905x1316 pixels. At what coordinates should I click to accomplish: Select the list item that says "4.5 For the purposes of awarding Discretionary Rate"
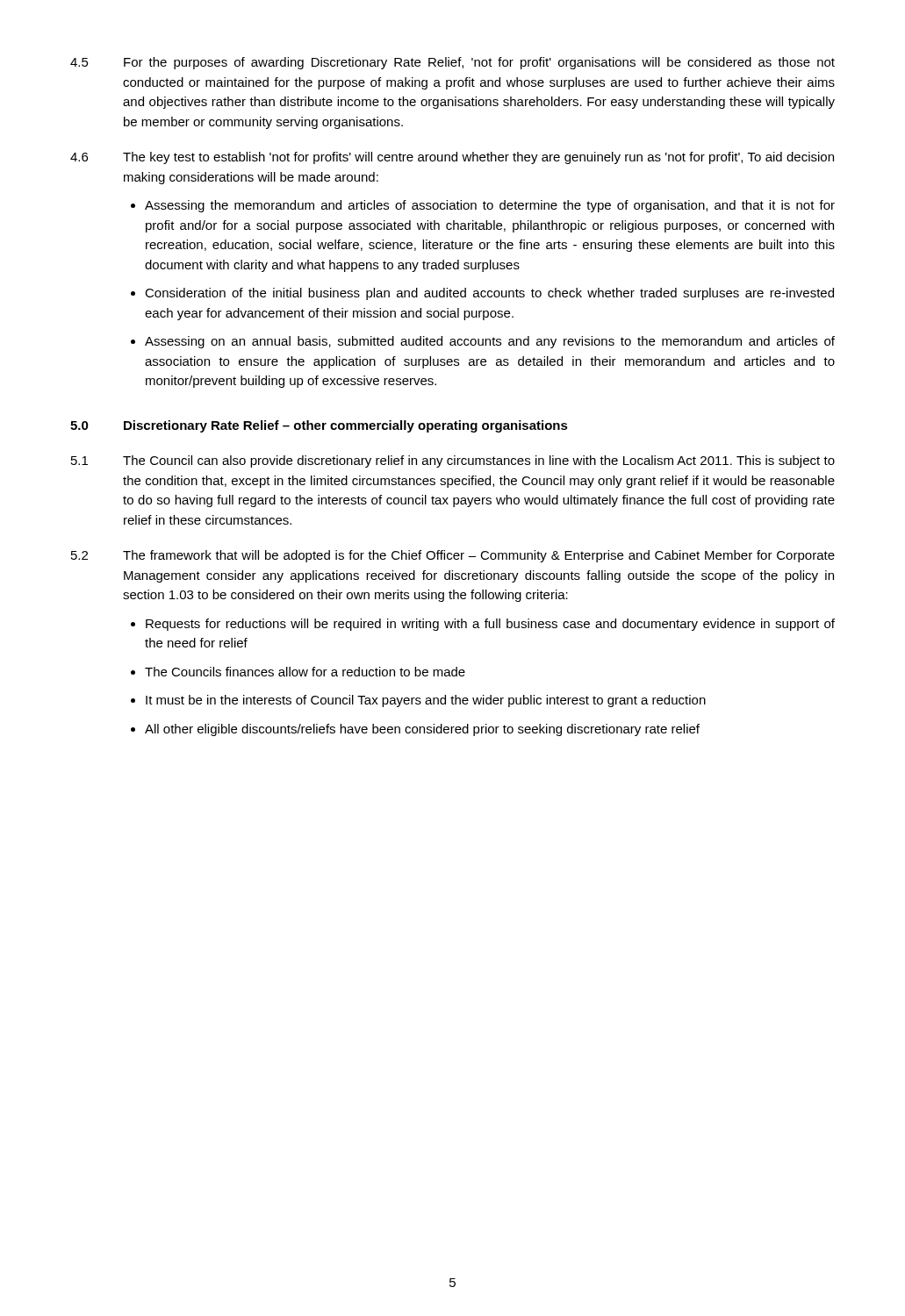point(452,92)
